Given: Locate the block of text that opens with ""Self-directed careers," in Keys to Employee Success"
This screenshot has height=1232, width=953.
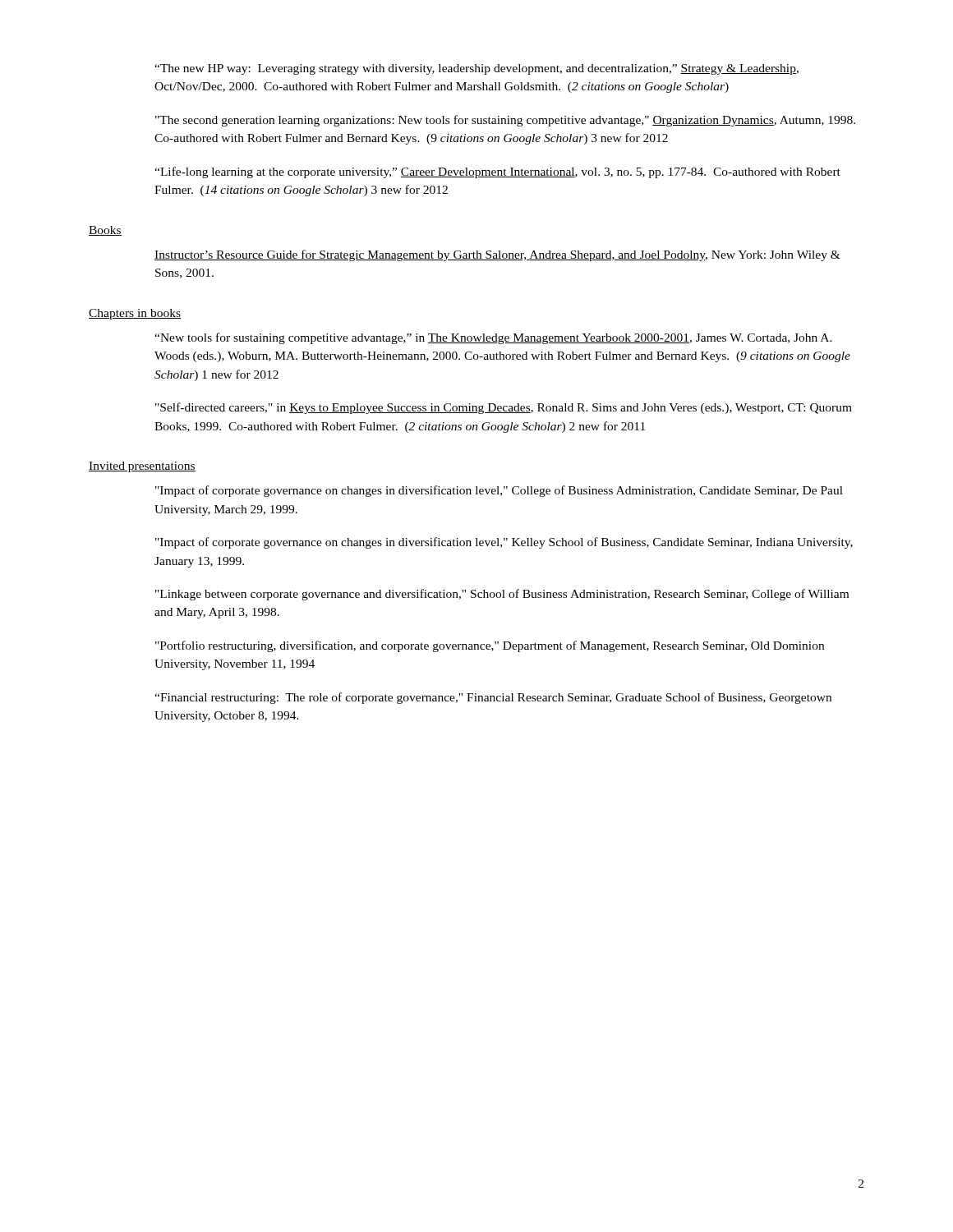Looking at the screenshot, I should [503, 416].
